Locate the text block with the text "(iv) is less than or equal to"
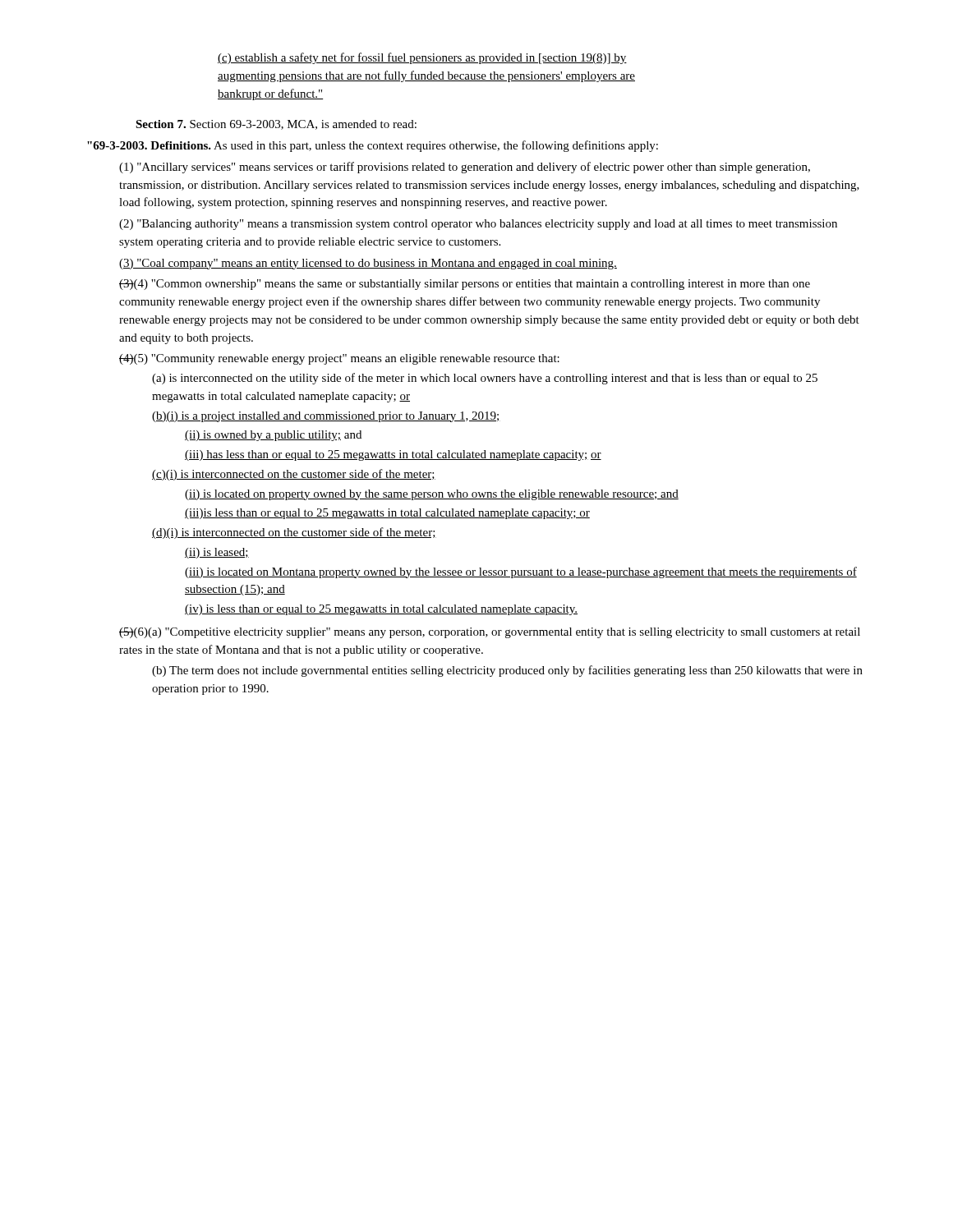The height and width of the screenshot is (1232, 953). coord(526,609)
